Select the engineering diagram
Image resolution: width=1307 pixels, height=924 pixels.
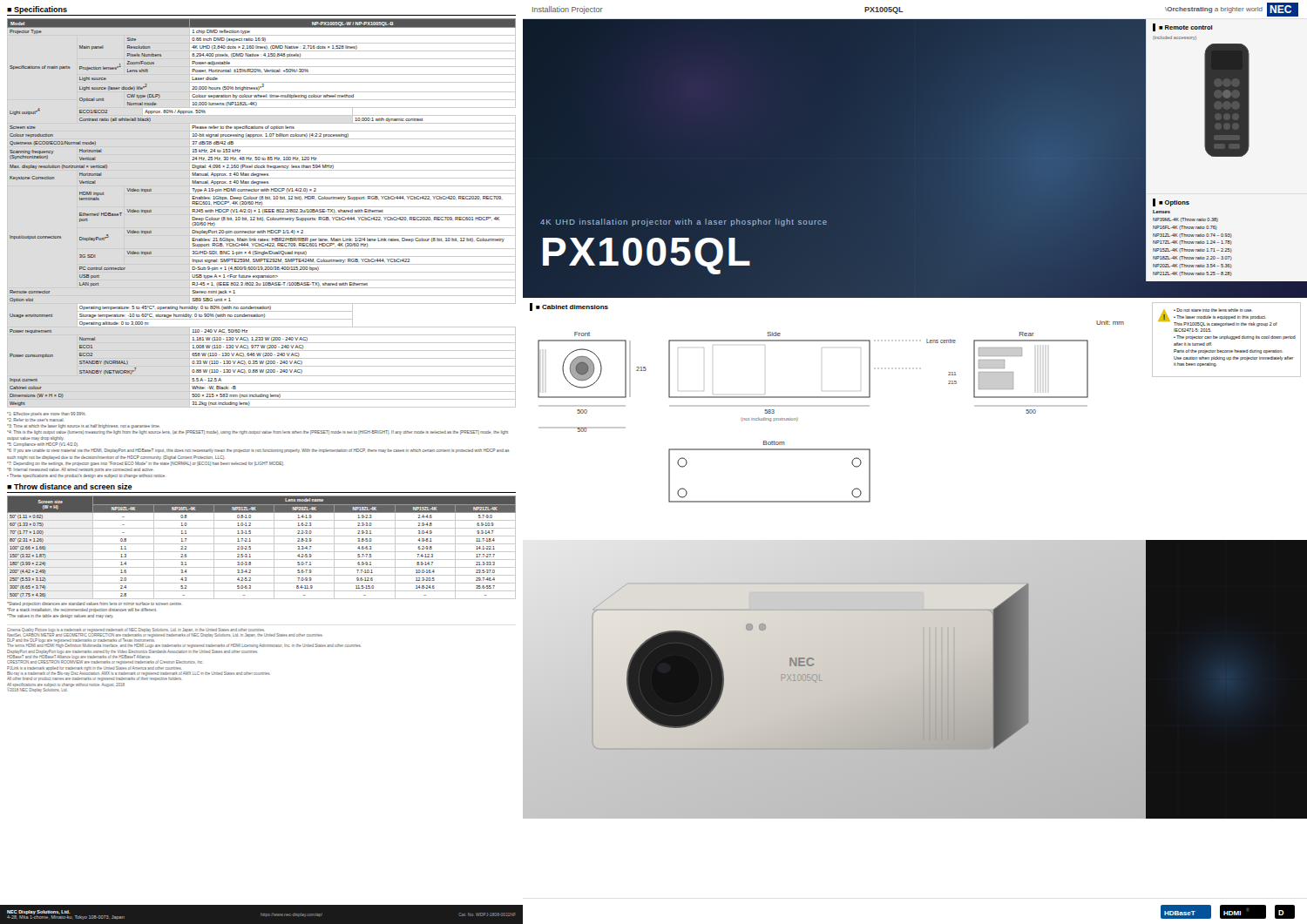[x=834, y=432]
